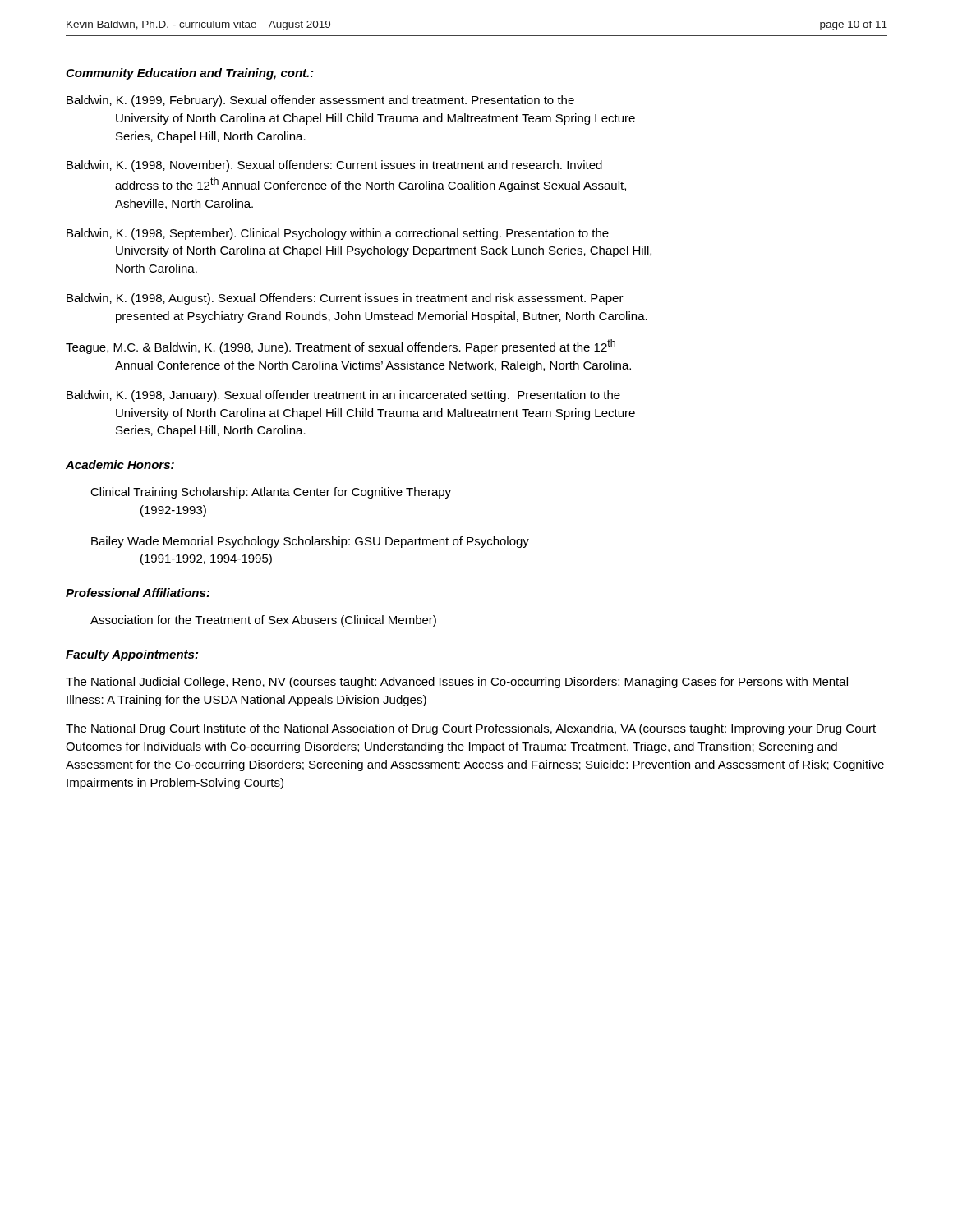Point to the passage starting "Baldwin, K. (1999, February)."
The width and height of the screenshot is (953, 1232).
476,119
